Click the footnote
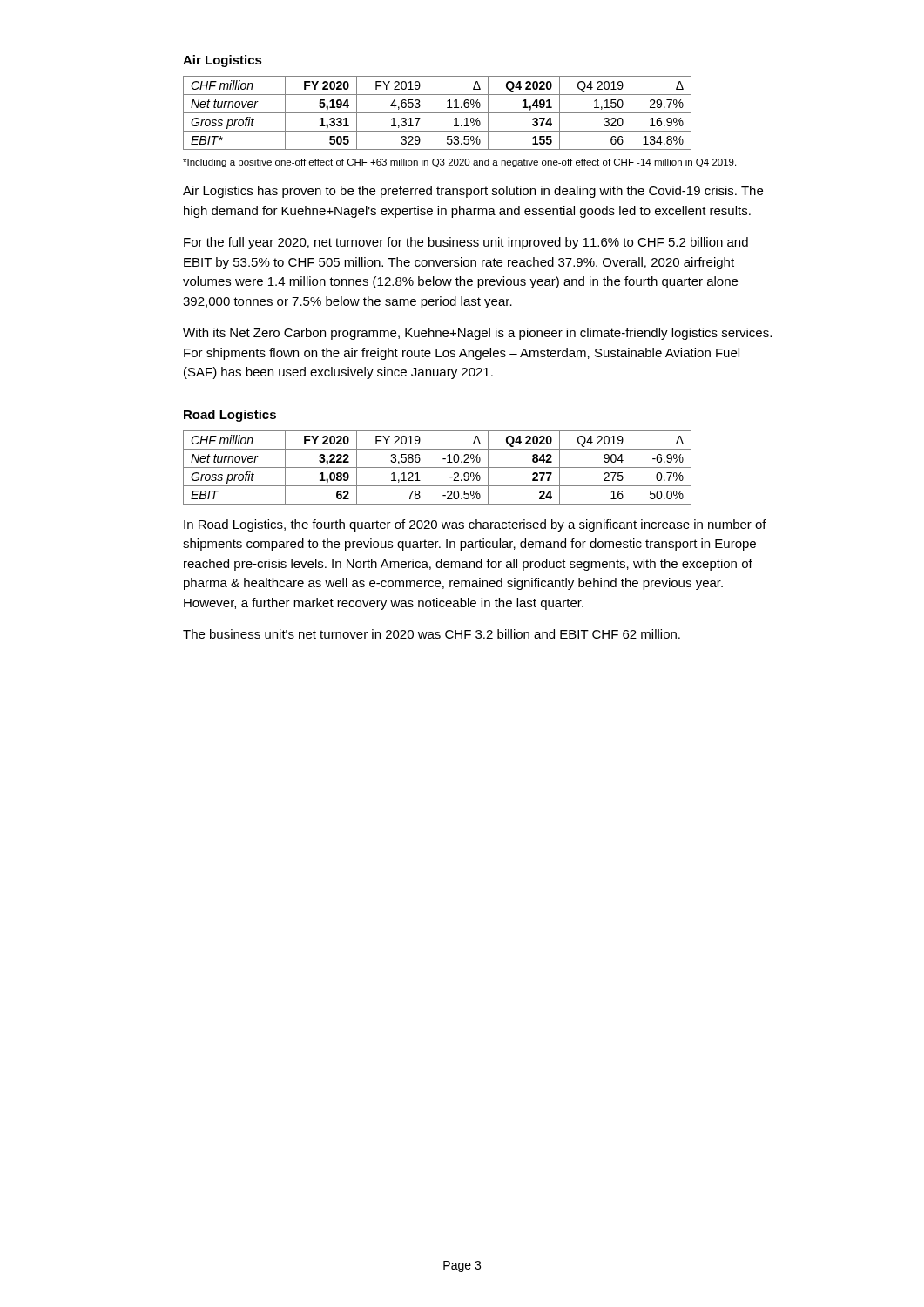Viewport: 924px width, 1307px height. coord(460,162)
